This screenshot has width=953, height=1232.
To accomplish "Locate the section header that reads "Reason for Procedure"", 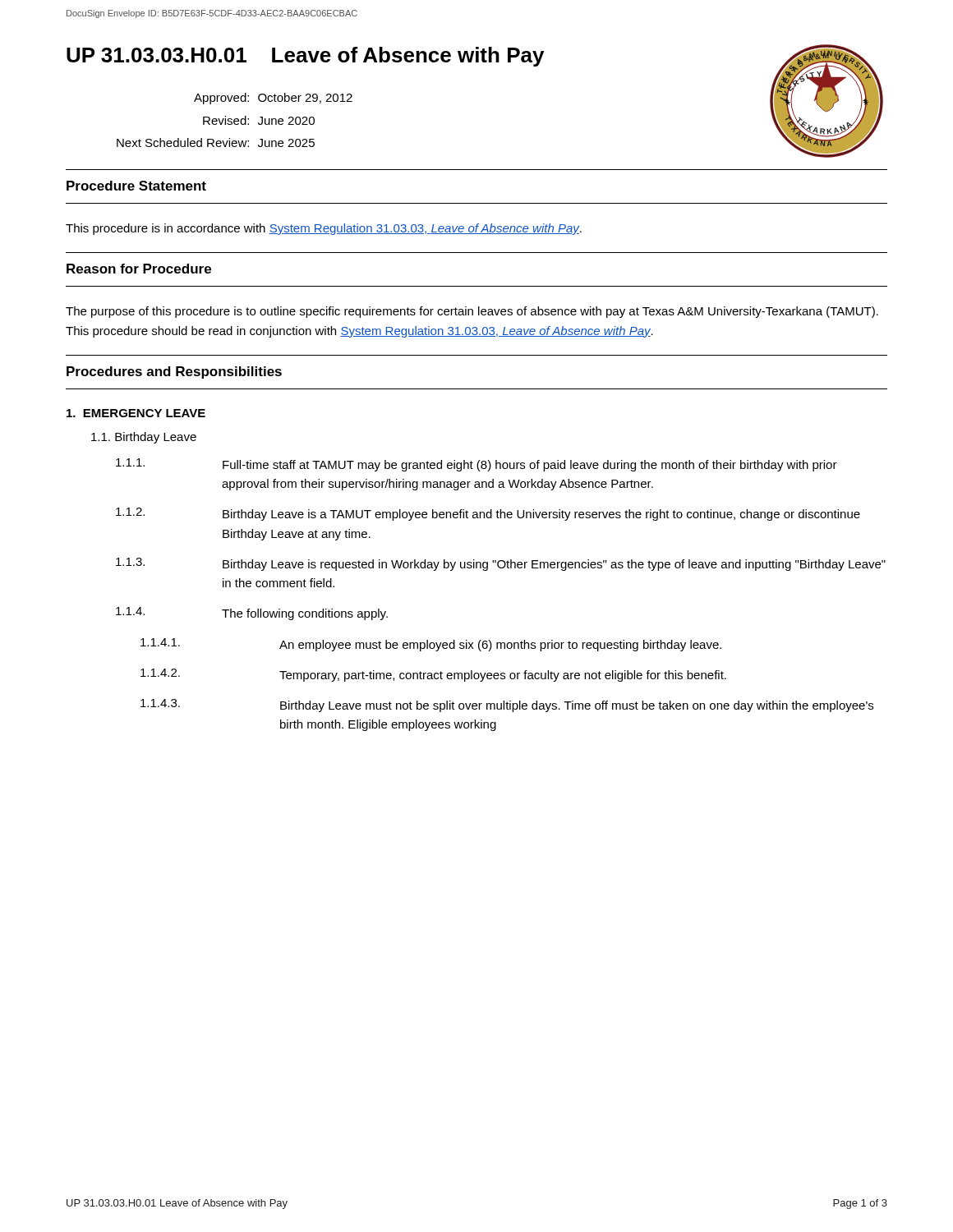I will (x=139, y=269).
